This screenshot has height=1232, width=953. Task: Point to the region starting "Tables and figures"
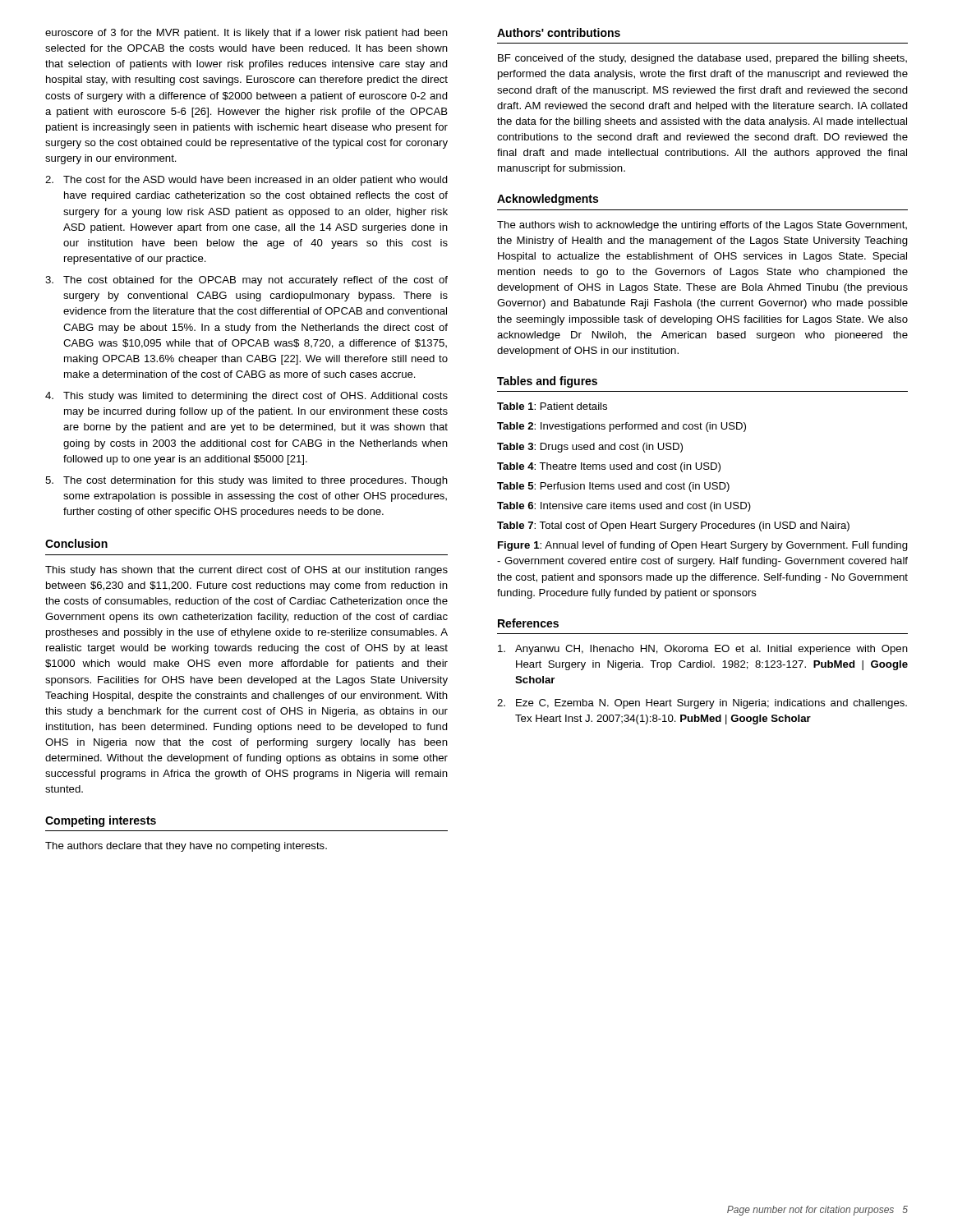[x=547, y=381]
